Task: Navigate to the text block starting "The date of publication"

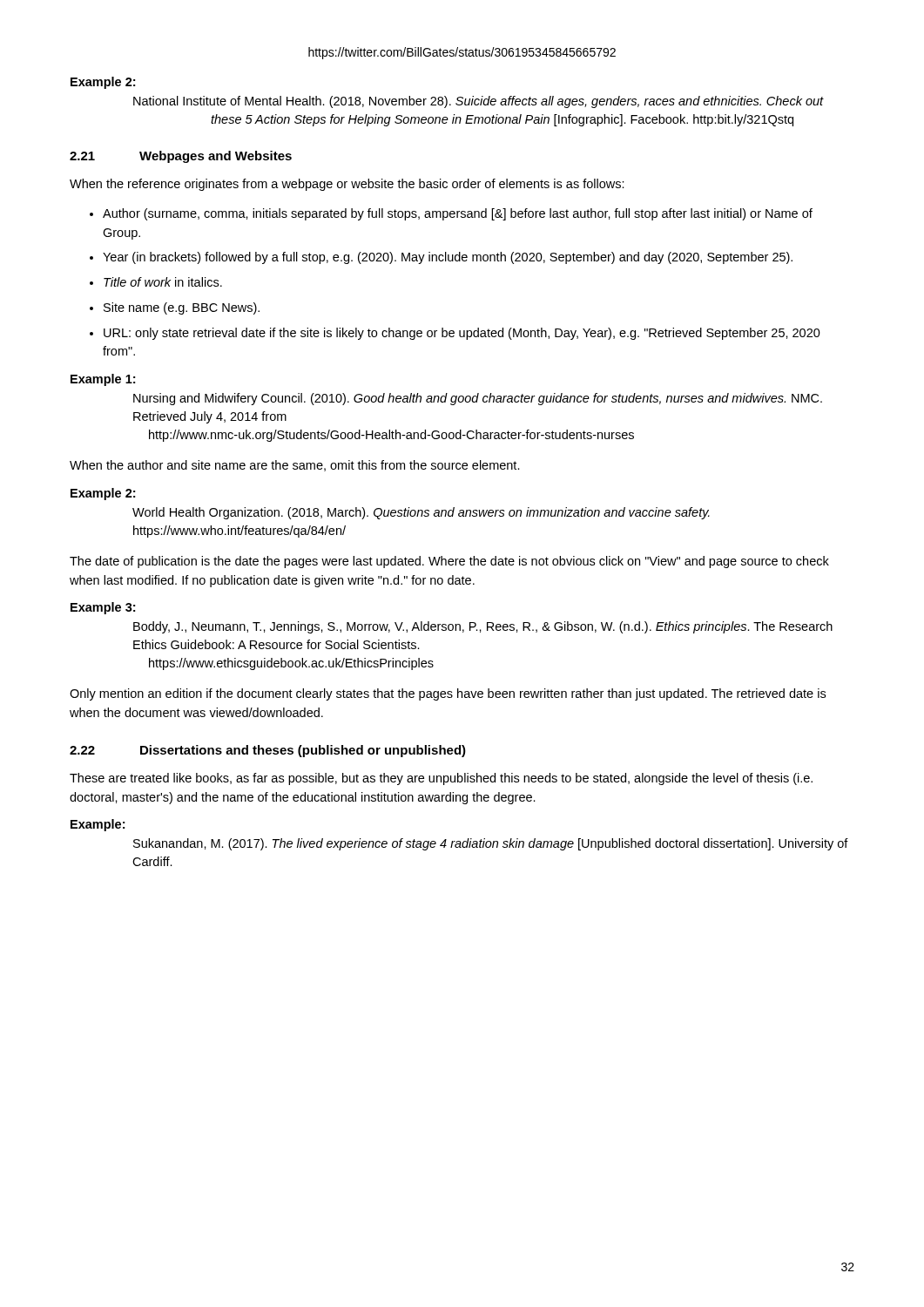Action: [x=449, y=571]
